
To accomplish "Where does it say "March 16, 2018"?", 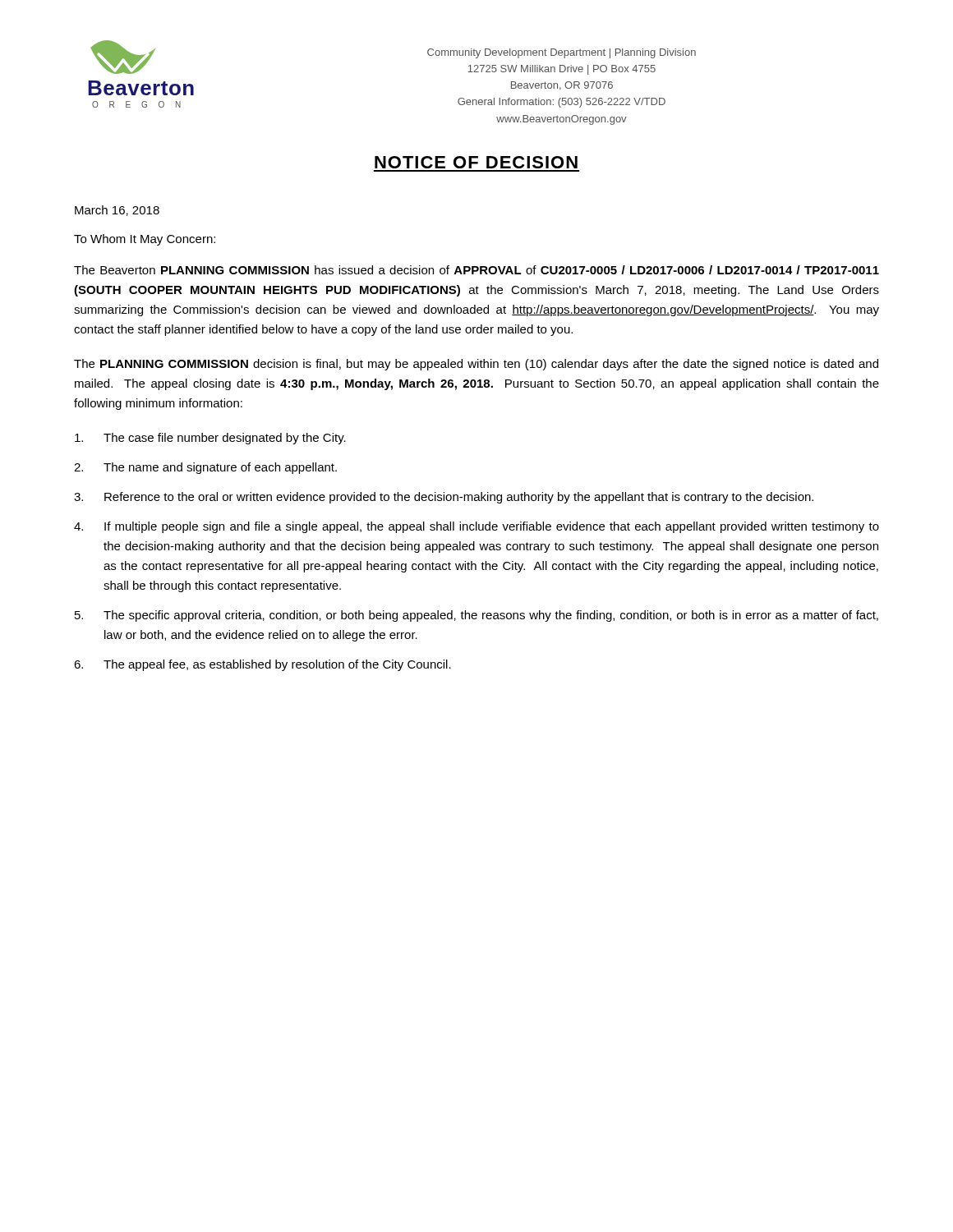I will (x=117, y=210).
